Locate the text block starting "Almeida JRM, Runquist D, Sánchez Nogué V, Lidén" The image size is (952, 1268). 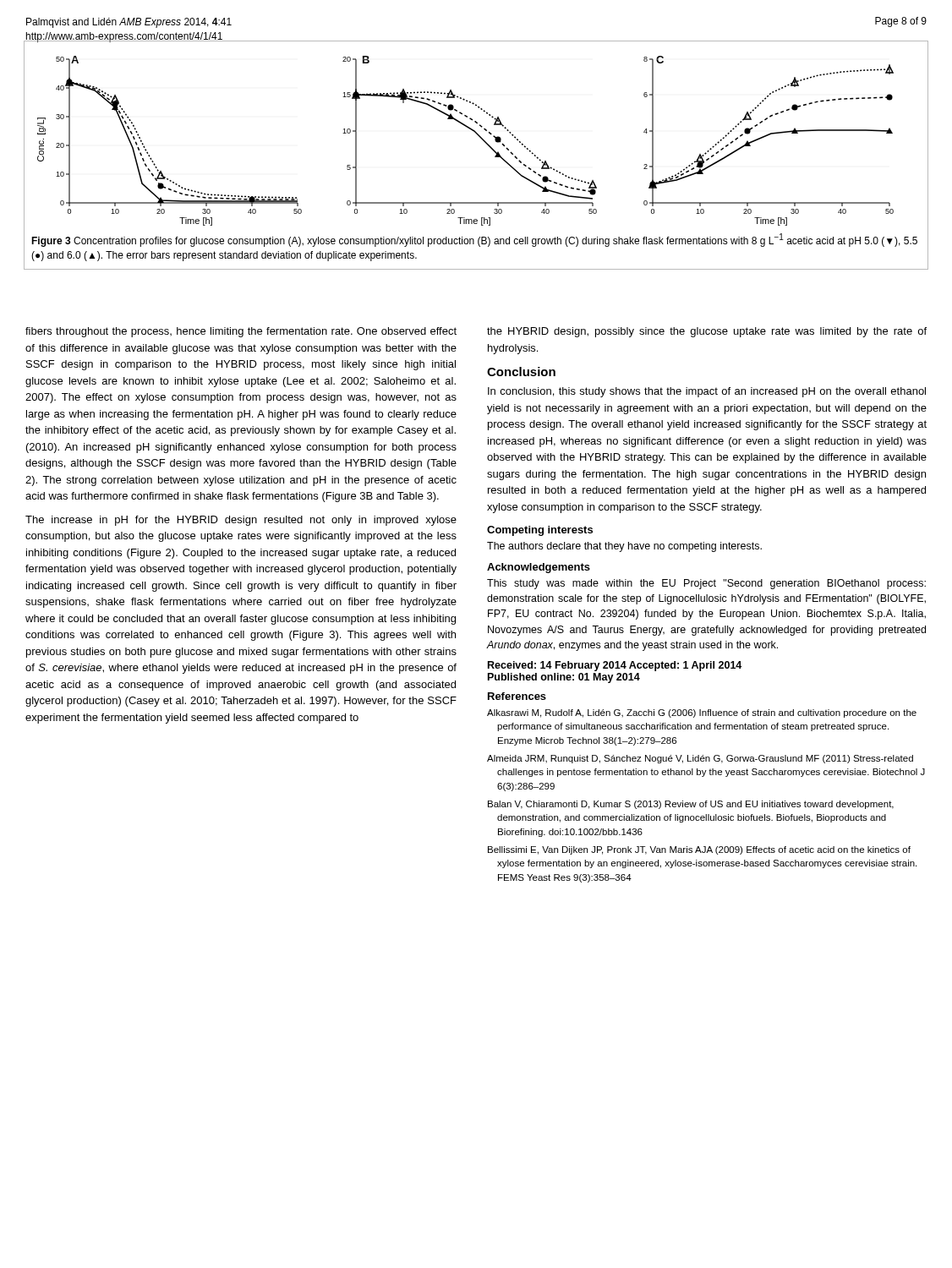(x=706, y=772)
